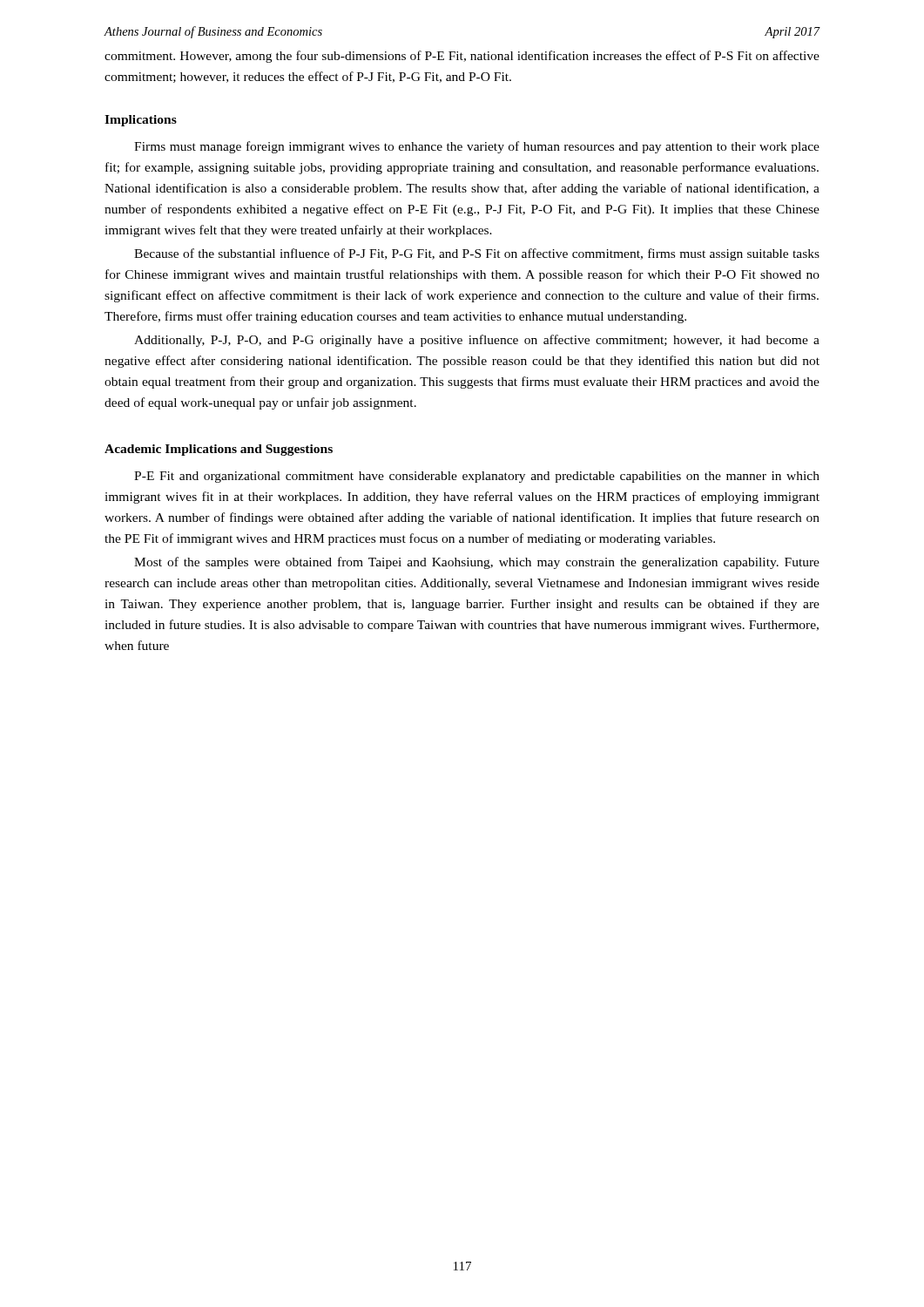The width and height of the screenshot is (924, 1307).
Task: Click on the text block starting "Firms must manage foreign immigrant"
Action: [x=462, y=275]
